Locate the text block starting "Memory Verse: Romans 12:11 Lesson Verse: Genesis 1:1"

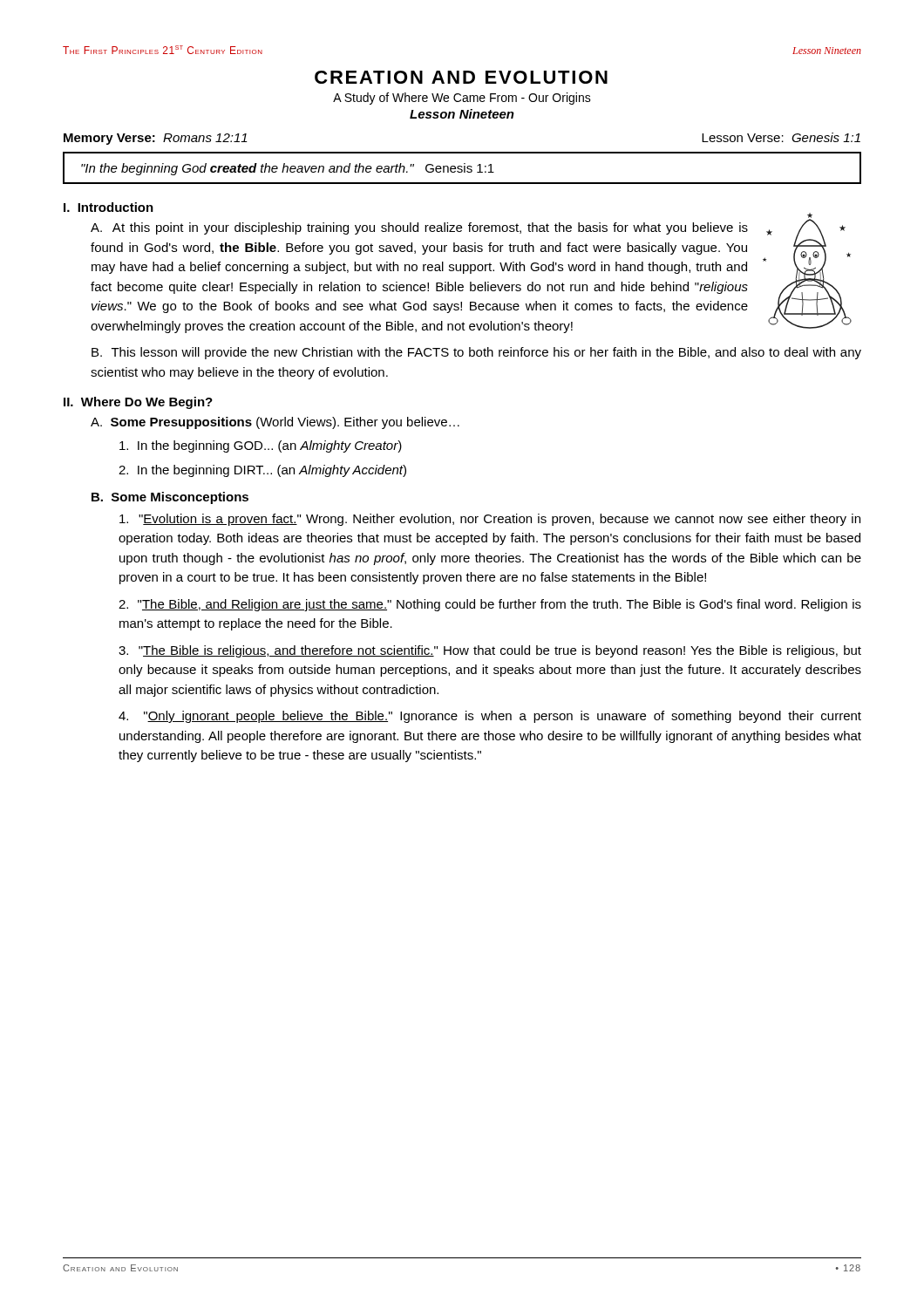click(x=154, y=136)
